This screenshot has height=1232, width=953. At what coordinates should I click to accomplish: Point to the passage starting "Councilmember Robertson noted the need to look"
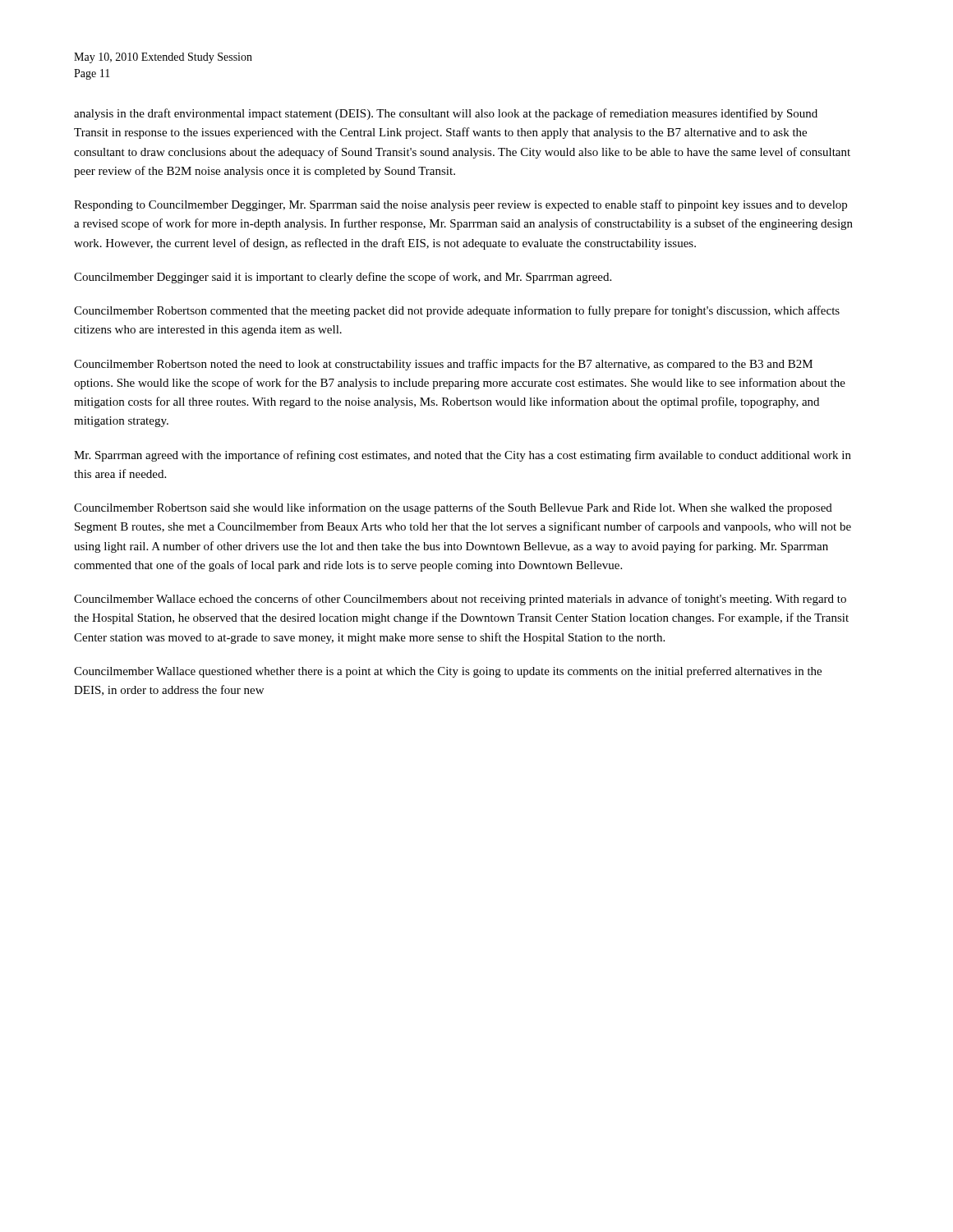click(460, 392)
